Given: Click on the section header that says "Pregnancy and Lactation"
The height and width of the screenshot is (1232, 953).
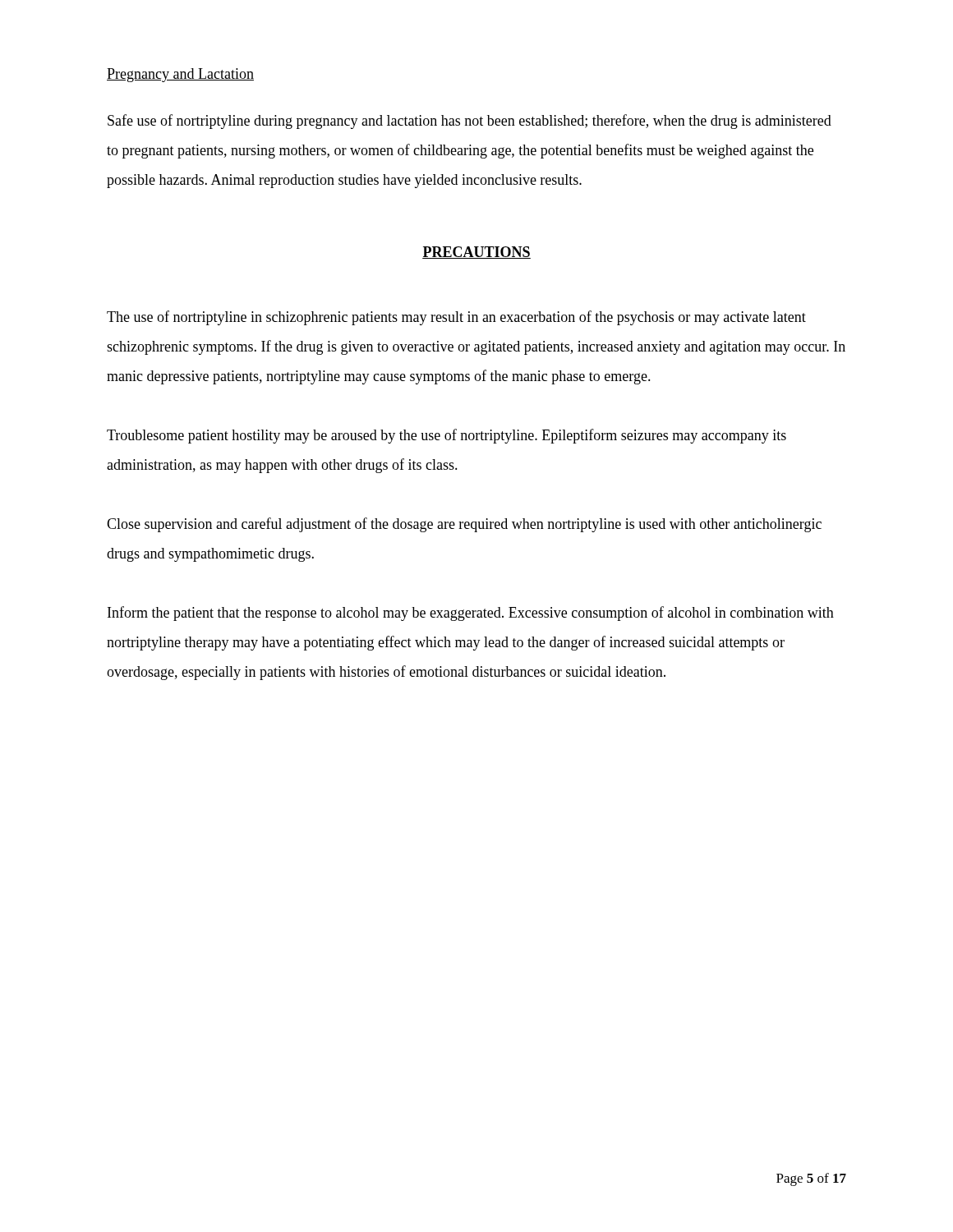Looking at the screenshot, I should [x=180, y=74].
